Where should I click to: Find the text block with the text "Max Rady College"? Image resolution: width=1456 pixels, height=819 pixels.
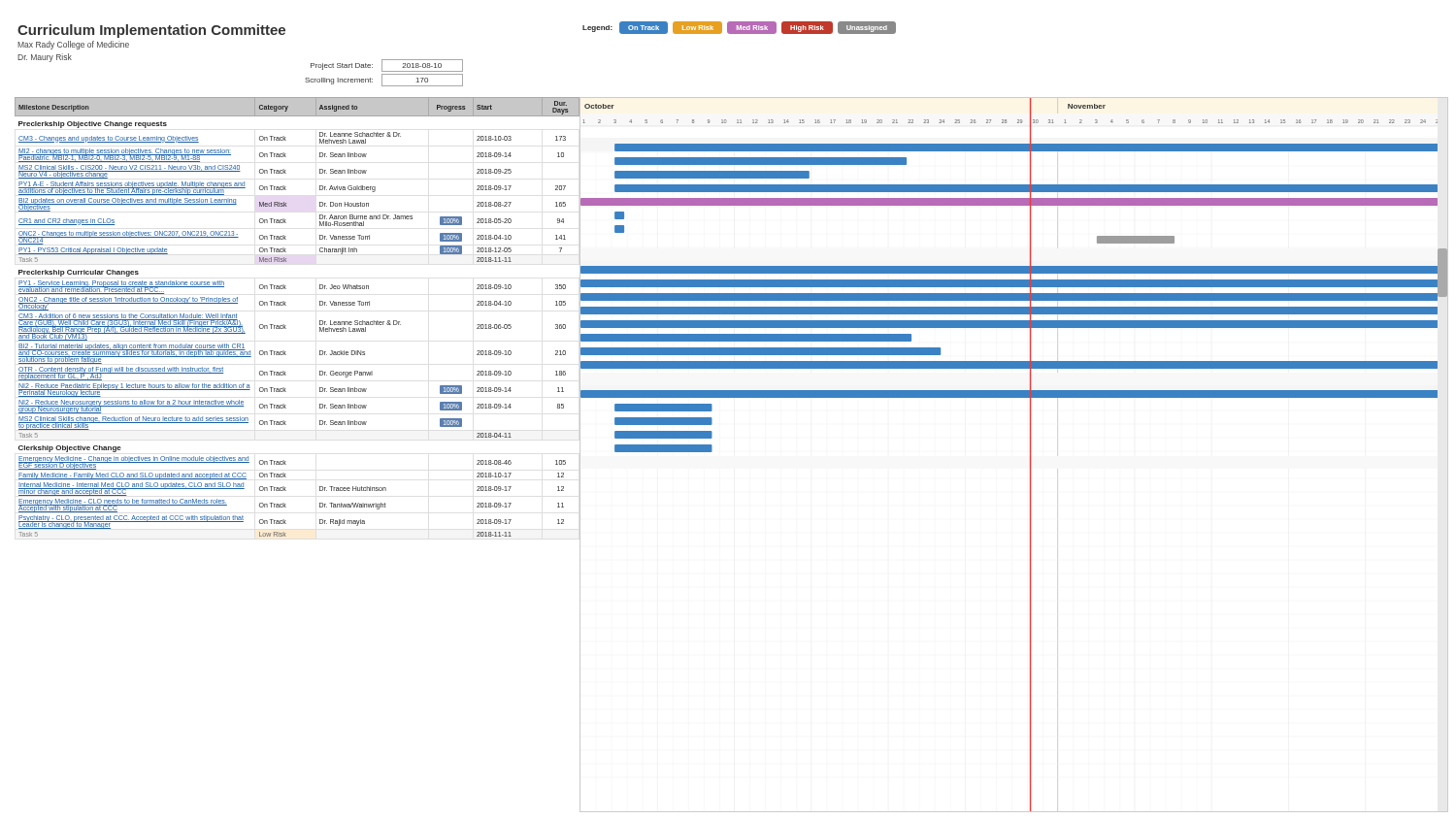(x=73, y=51)
